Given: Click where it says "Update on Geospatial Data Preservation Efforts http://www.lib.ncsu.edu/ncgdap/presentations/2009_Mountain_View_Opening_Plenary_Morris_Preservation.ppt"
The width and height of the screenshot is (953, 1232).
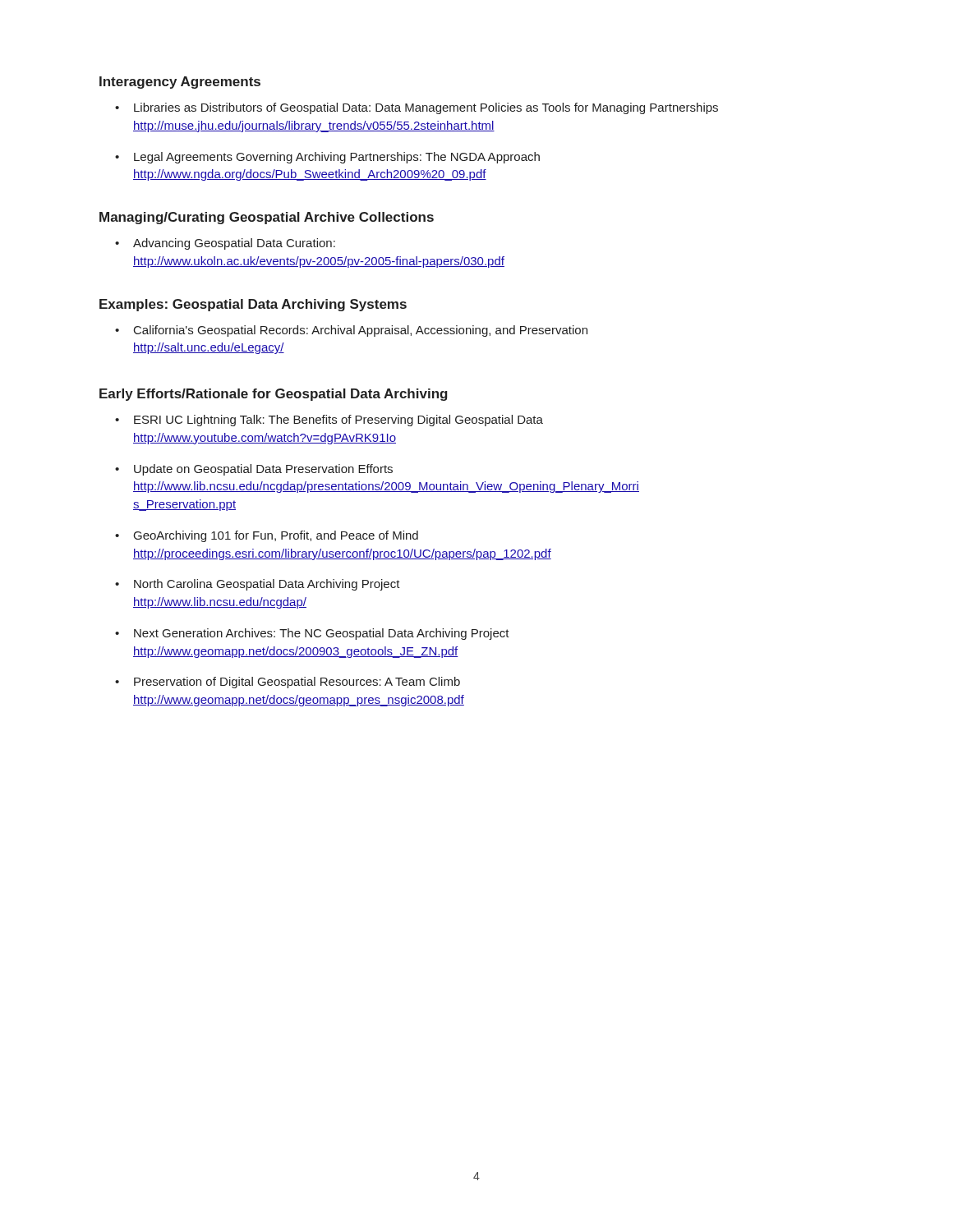Looking at the screenshot, I should tap(386, 486).
